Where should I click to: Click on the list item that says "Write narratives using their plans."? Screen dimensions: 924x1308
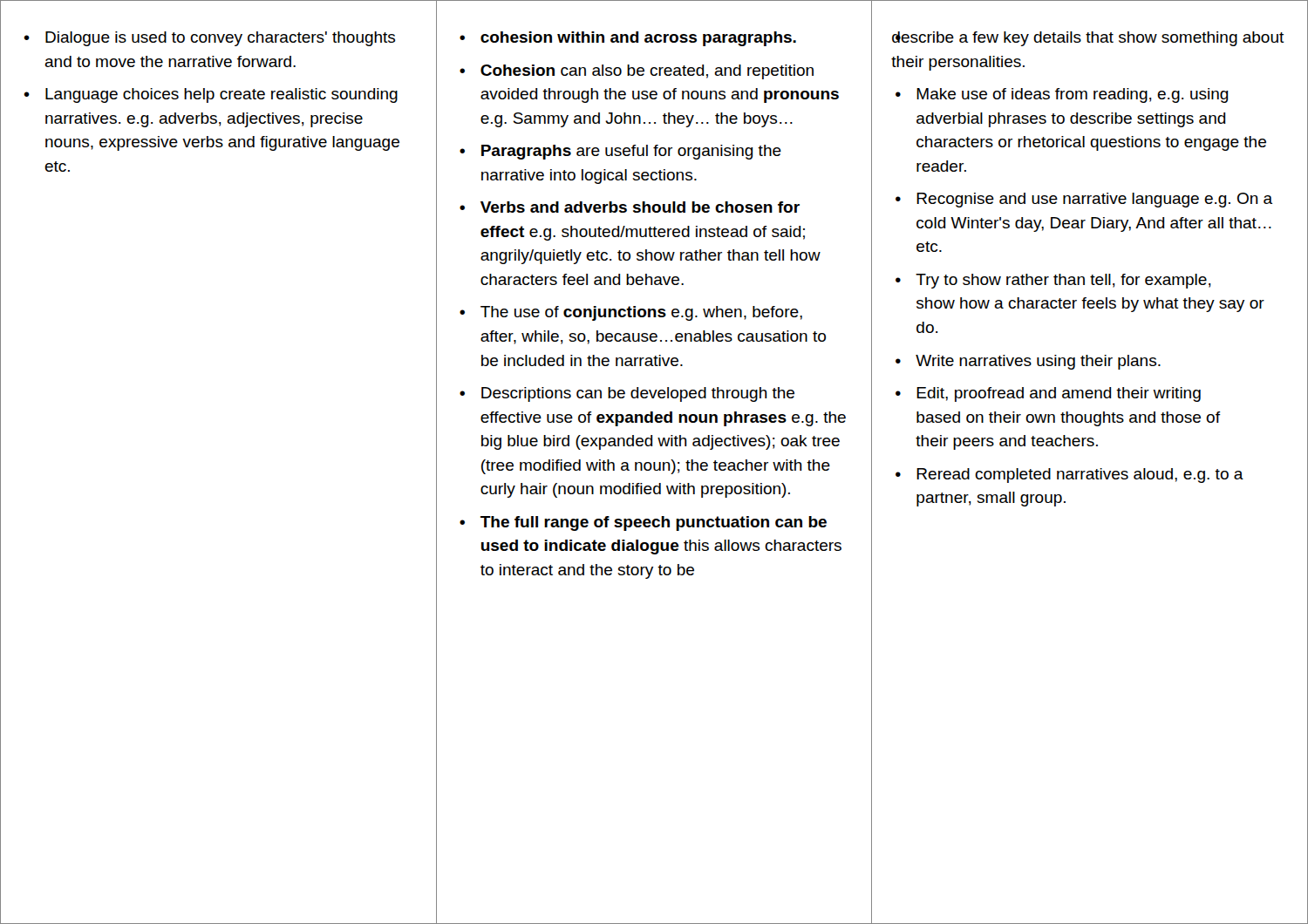pyautogui.click(x=1039, y=360)
